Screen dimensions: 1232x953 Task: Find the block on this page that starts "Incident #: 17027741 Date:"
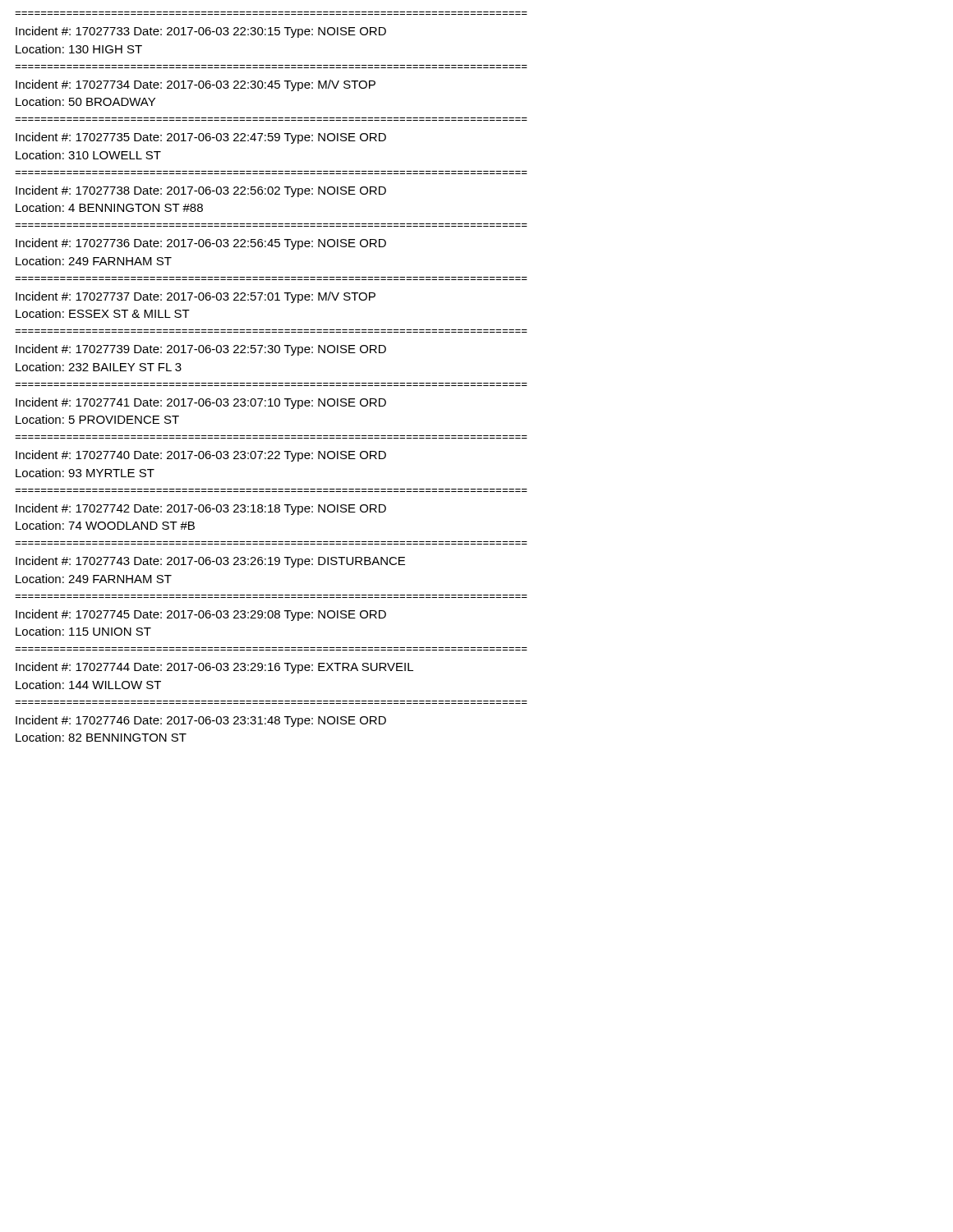[x=201, y=403]
